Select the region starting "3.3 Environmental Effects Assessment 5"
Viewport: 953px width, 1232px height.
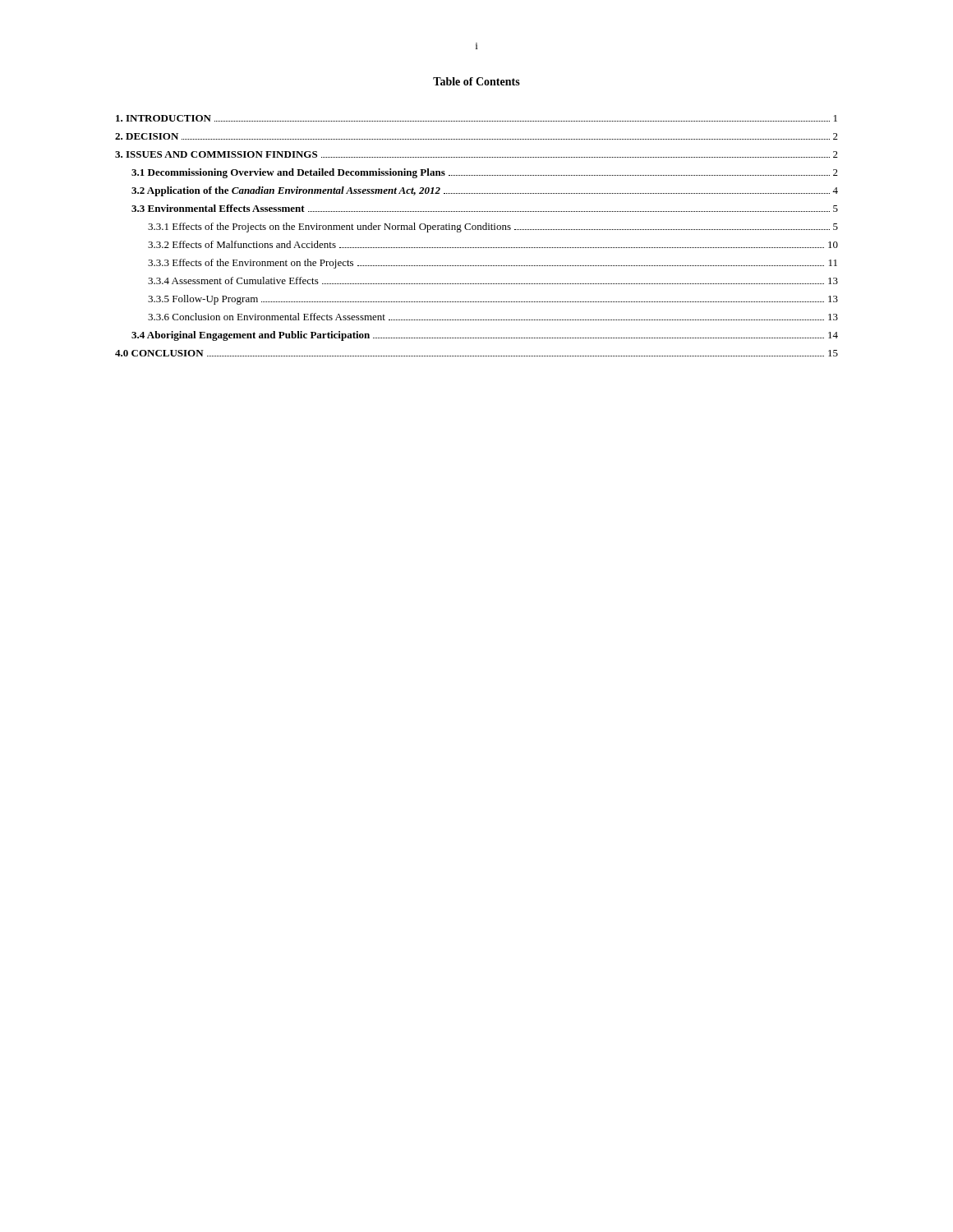[485, 209]
